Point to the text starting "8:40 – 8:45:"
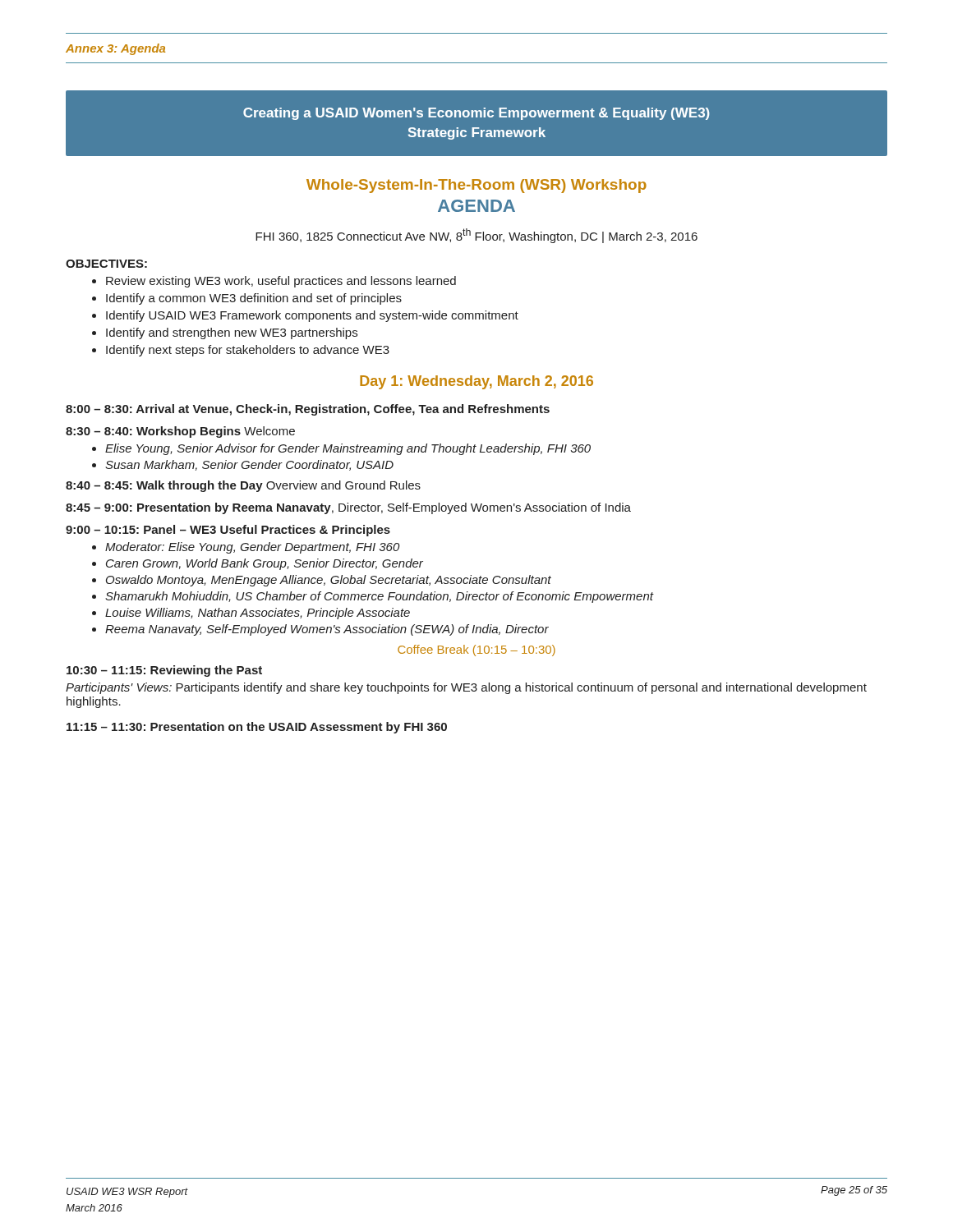This screenshot has height=1232, width=953. (x=243, y=485)
